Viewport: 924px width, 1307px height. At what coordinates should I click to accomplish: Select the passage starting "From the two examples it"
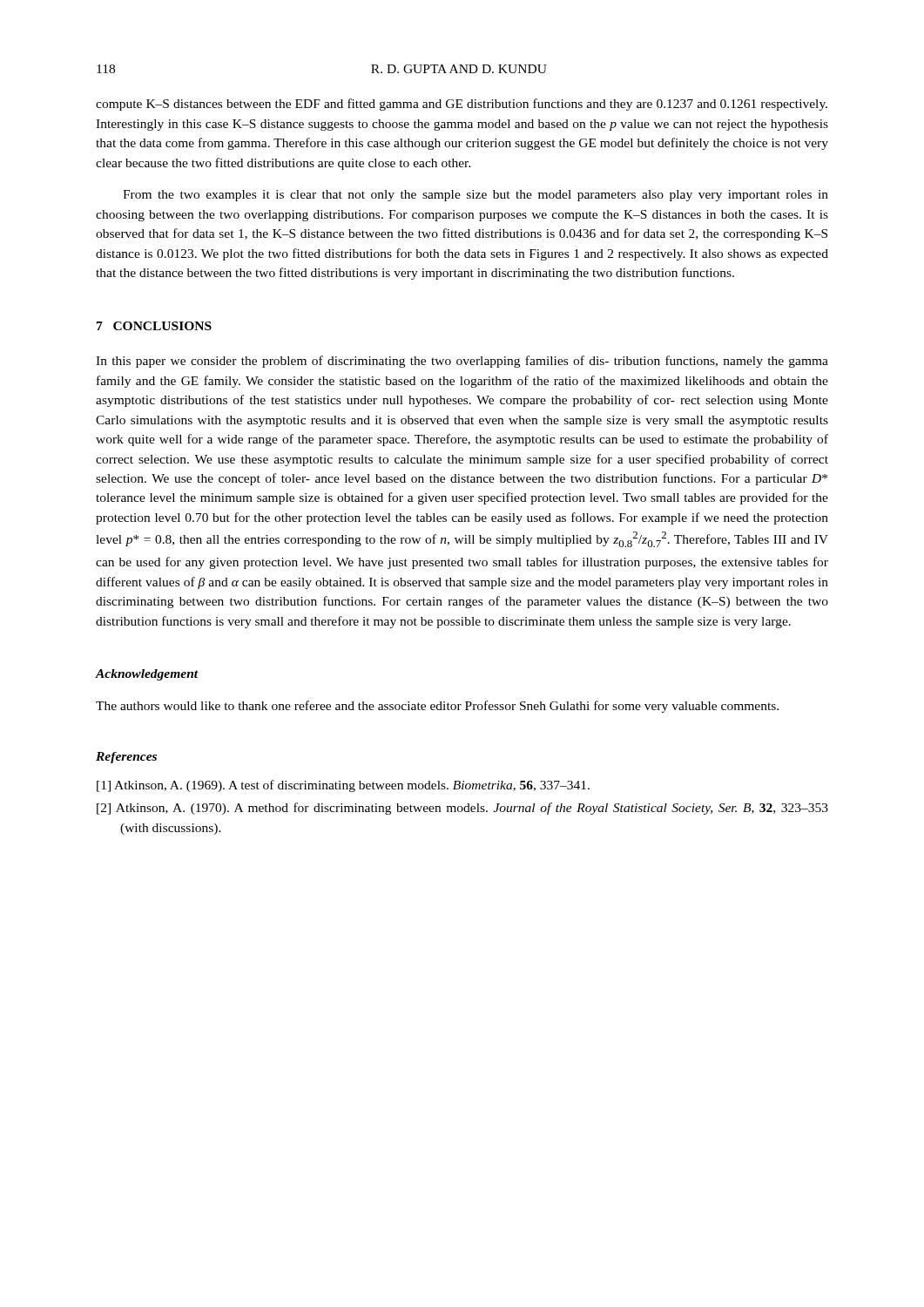(462, 234)
